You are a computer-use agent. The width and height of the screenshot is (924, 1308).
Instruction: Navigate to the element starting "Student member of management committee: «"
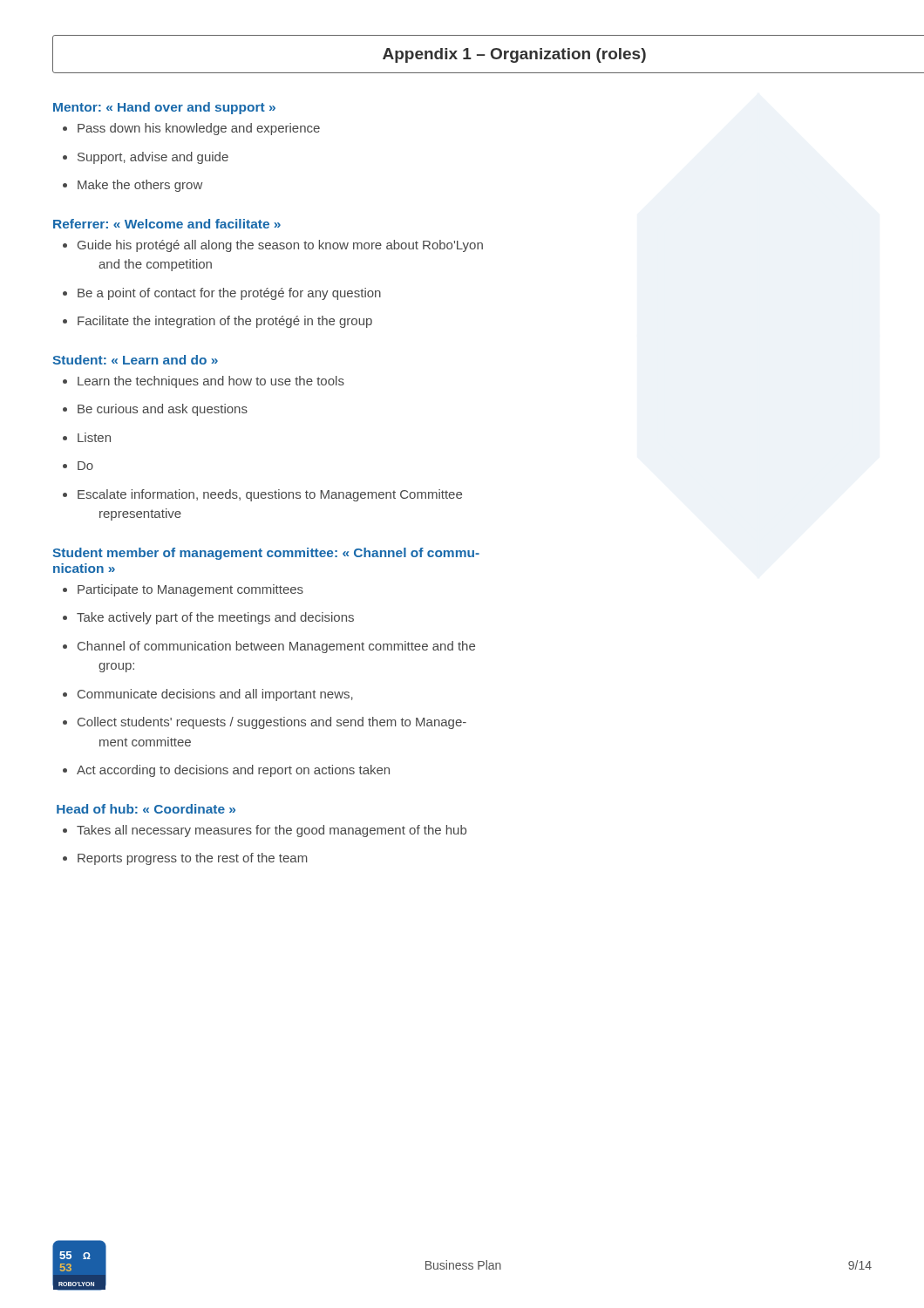tap(266, 560)
